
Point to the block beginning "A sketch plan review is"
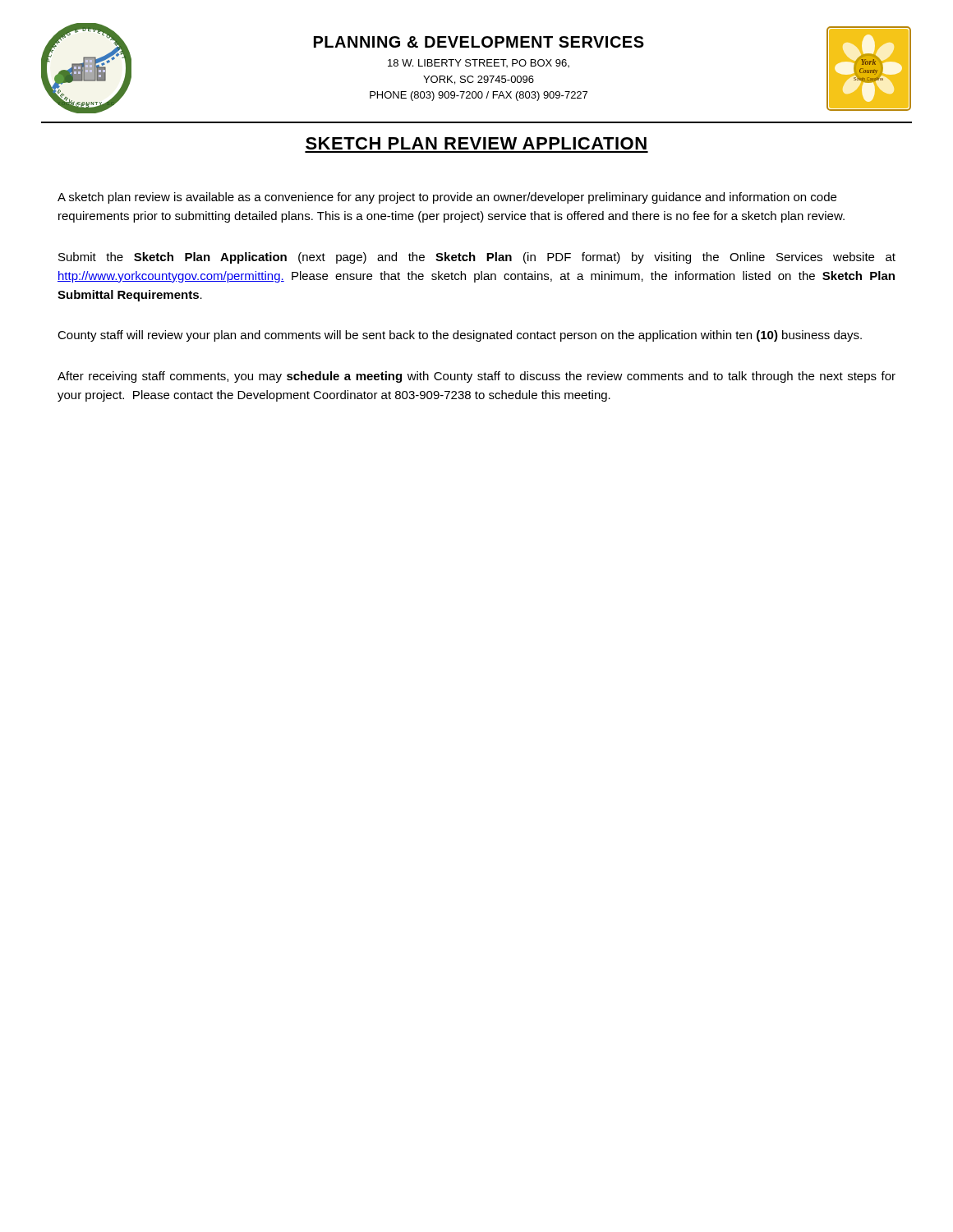tap(451, 206)
